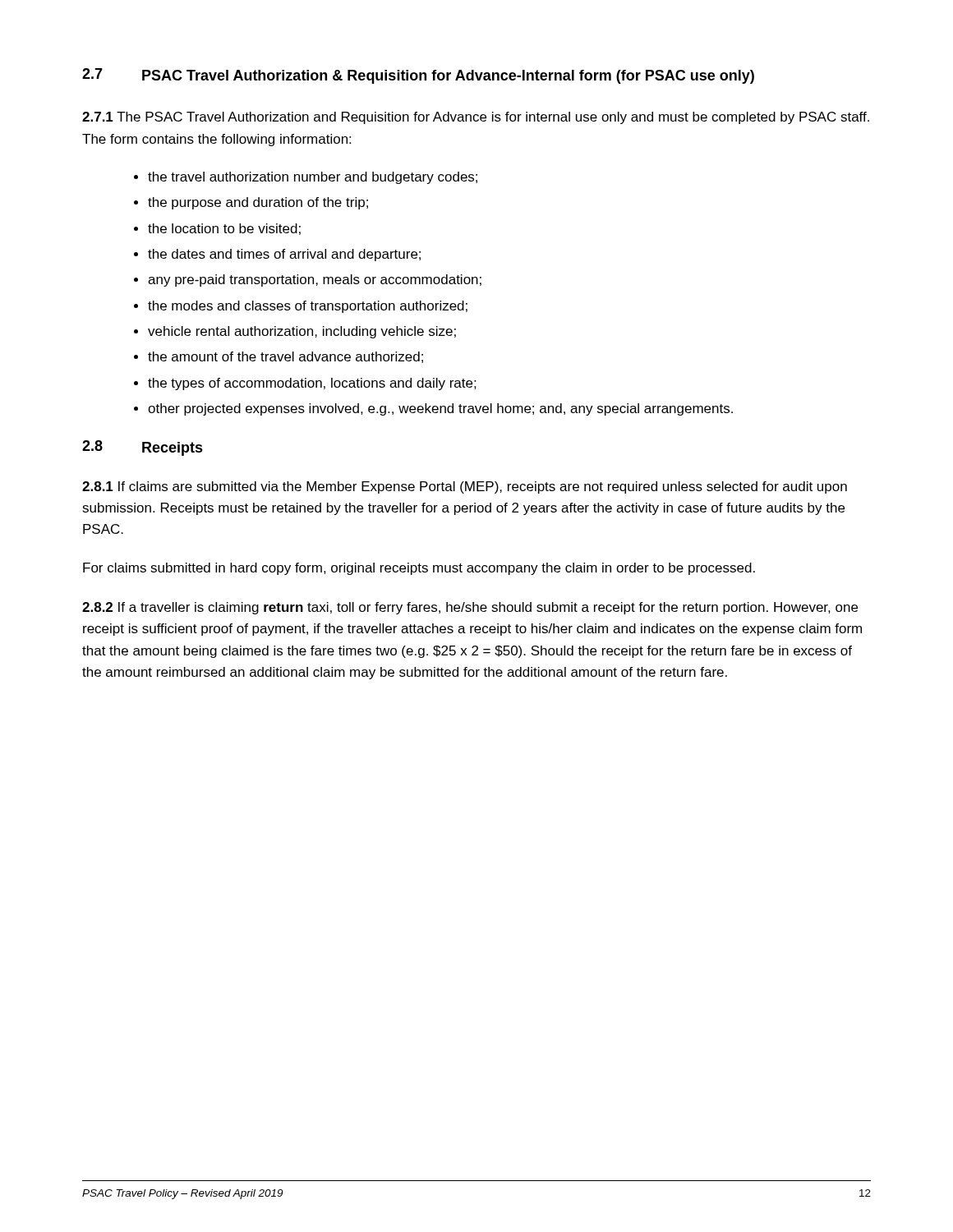This screenshot has height=1232, width=953.
Task: Find the block on this page that starts "8.2 If a traveller is claiming"
Action: (472, 640)
